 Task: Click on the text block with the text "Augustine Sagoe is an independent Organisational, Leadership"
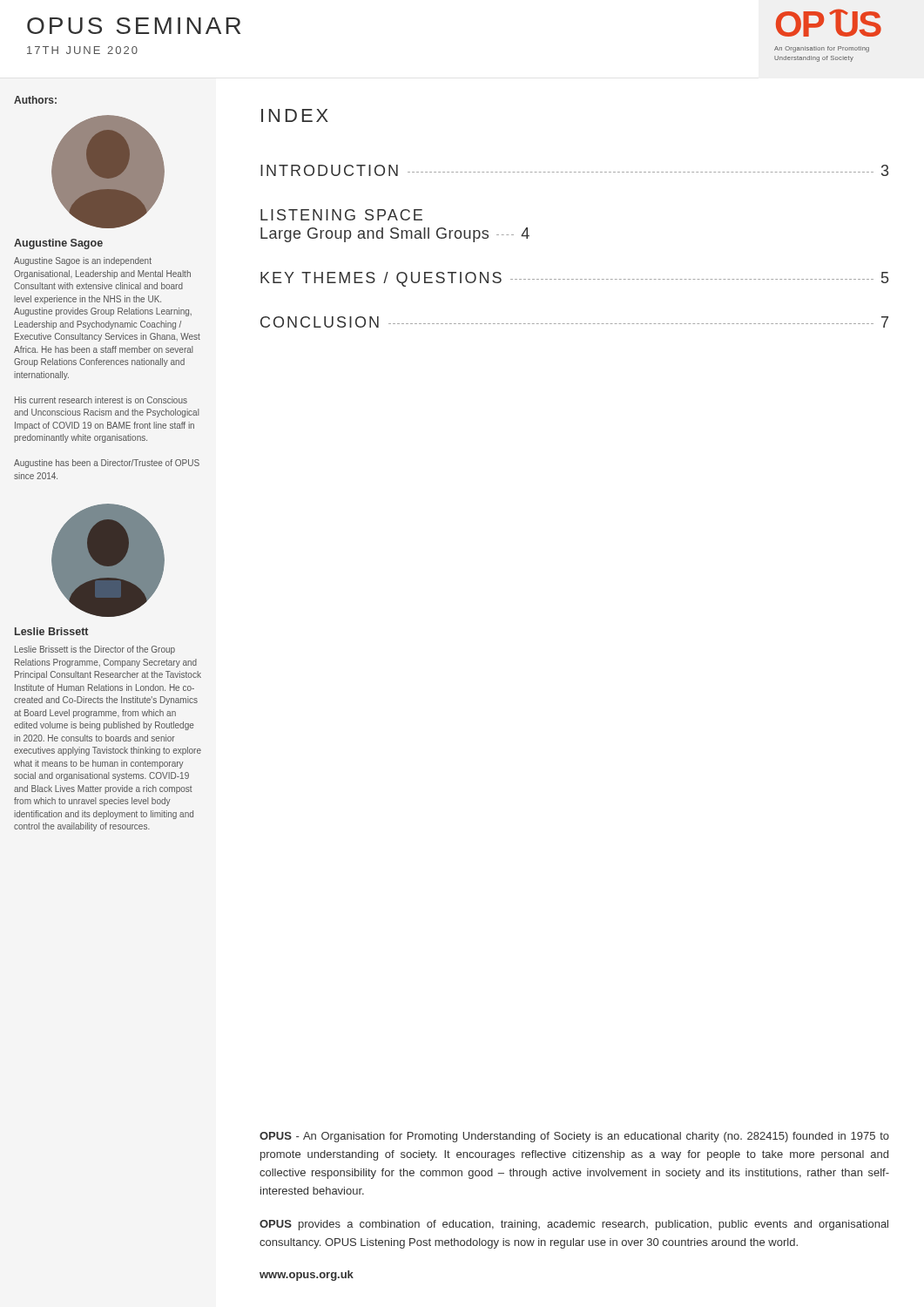[107, 368]
